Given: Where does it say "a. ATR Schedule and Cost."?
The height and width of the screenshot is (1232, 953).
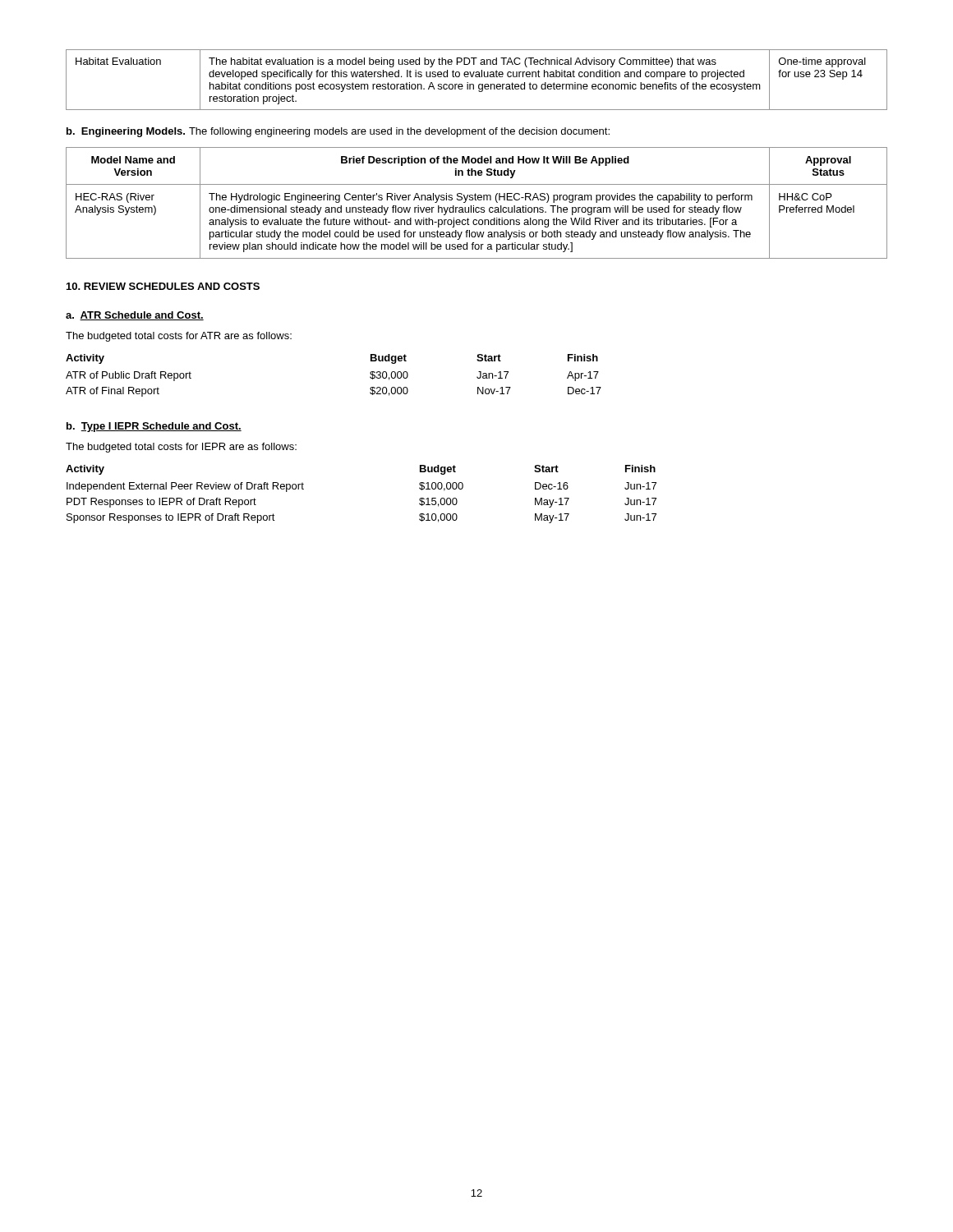Looking at the screenshot, I should (135, 315).
